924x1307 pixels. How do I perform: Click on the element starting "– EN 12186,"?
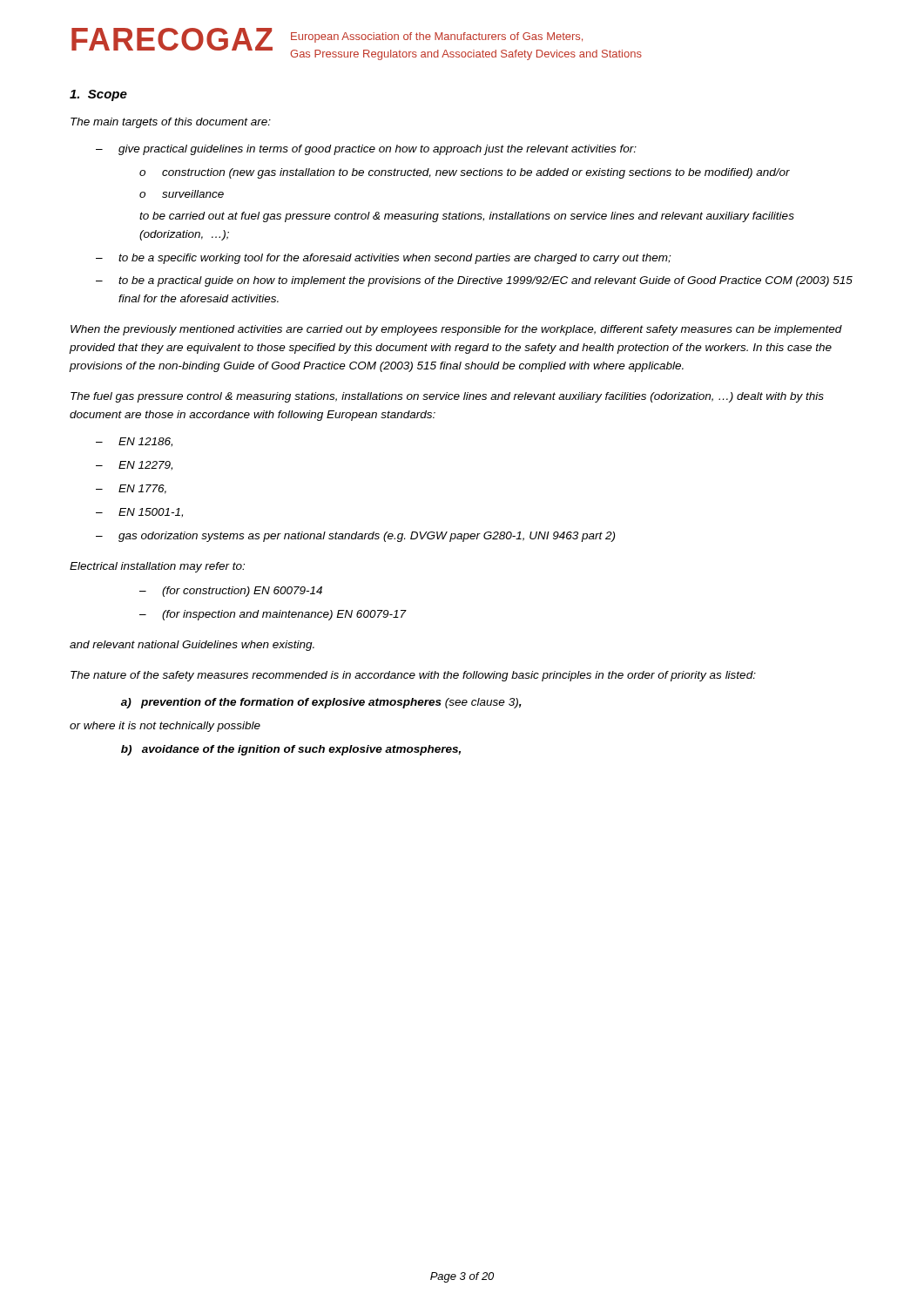point(134,442)
